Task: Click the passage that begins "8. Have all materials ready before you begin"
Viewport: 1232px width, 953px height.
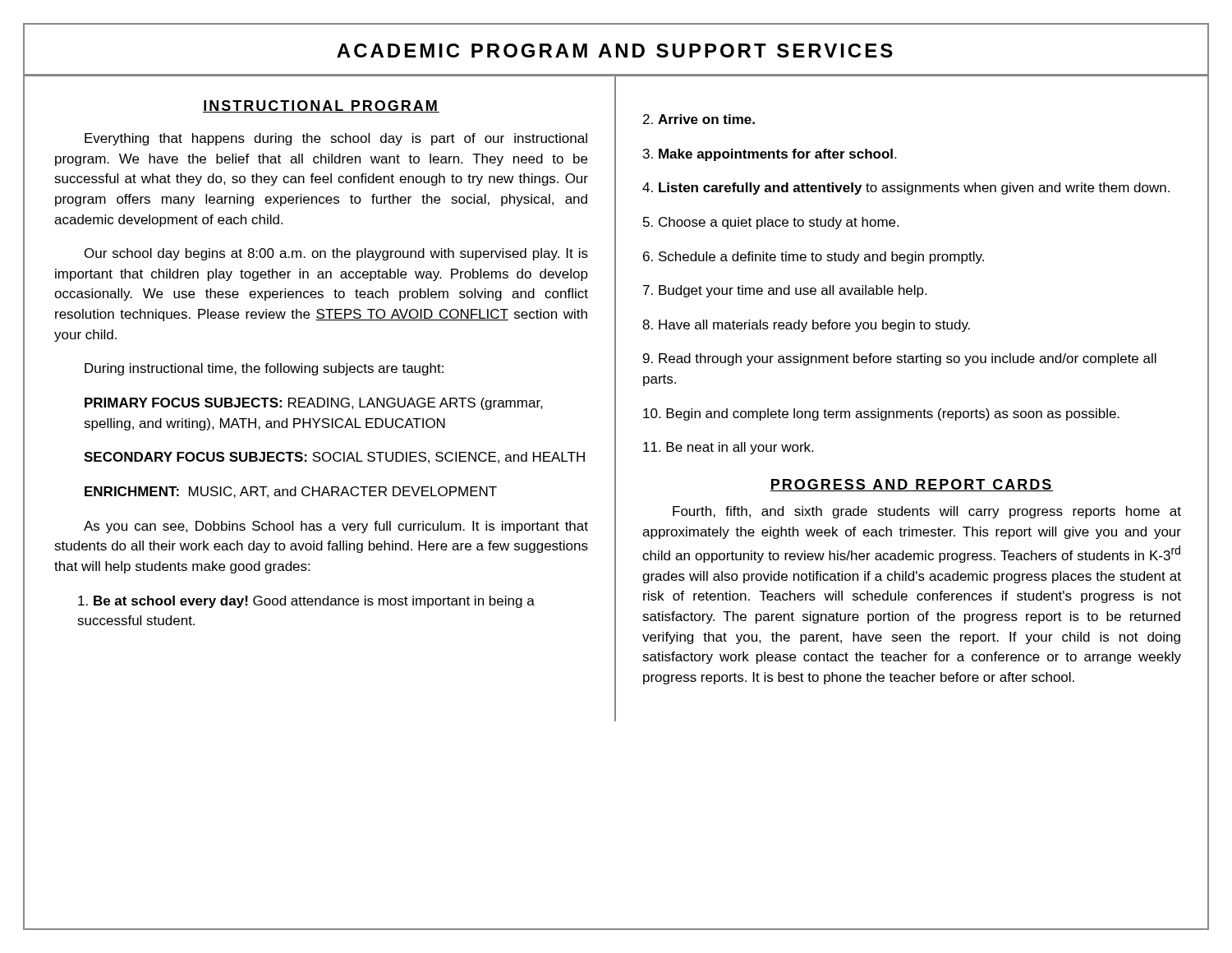Action: point(912,325)
